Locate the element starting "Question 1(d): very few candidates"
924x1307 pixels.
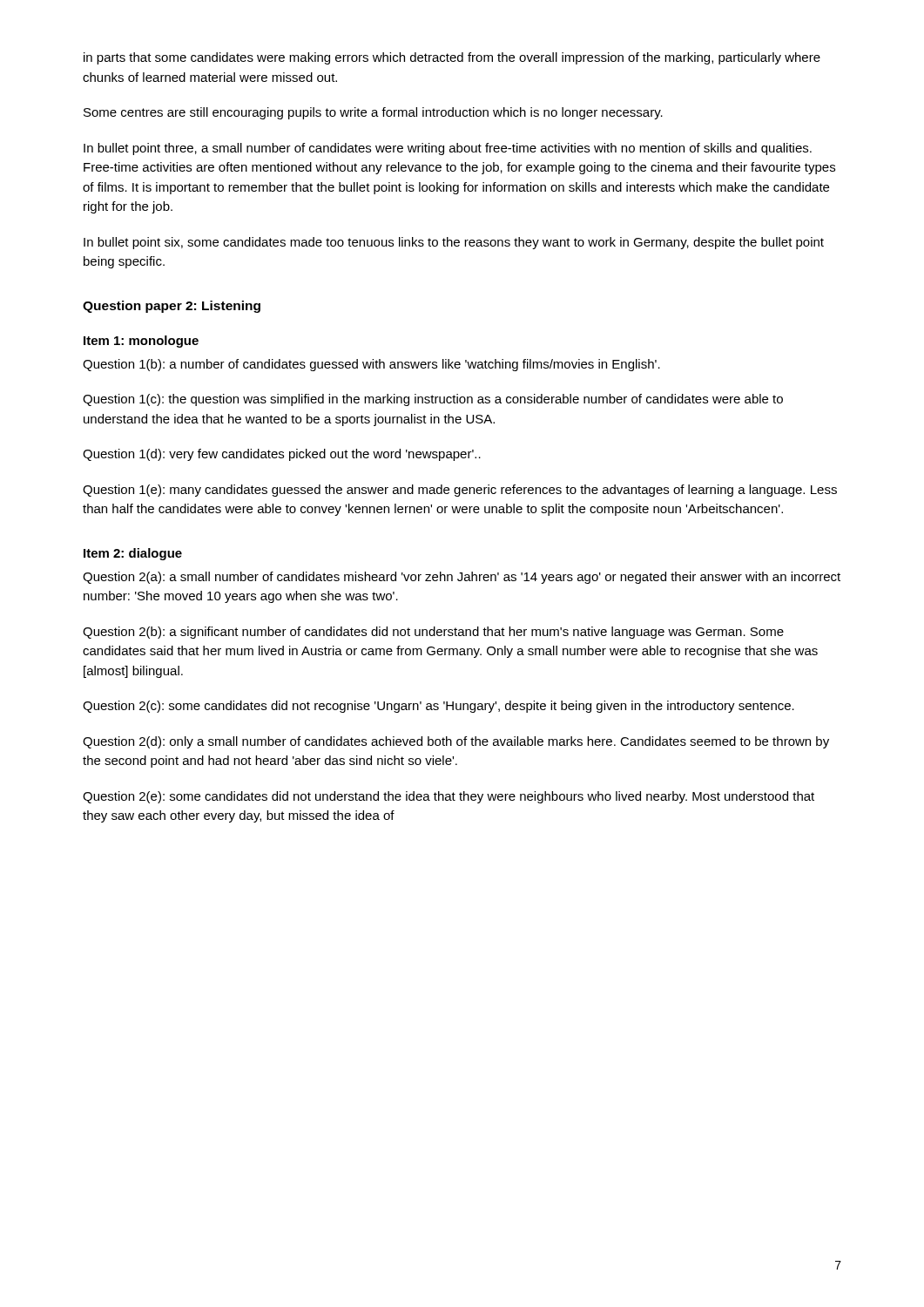[282, 454]
